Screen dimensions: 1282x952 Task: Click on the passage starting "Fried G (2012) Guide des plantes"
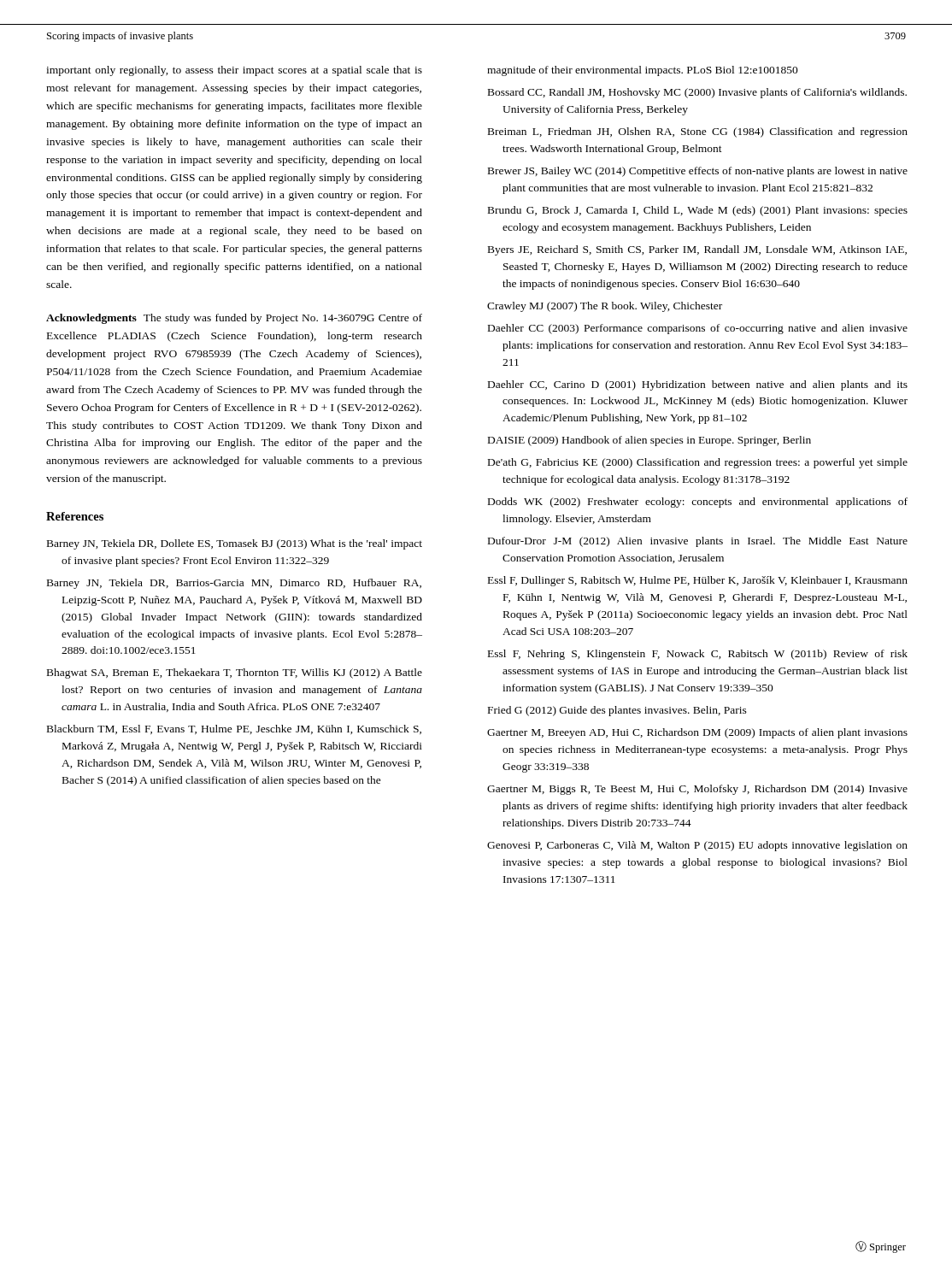617,710
